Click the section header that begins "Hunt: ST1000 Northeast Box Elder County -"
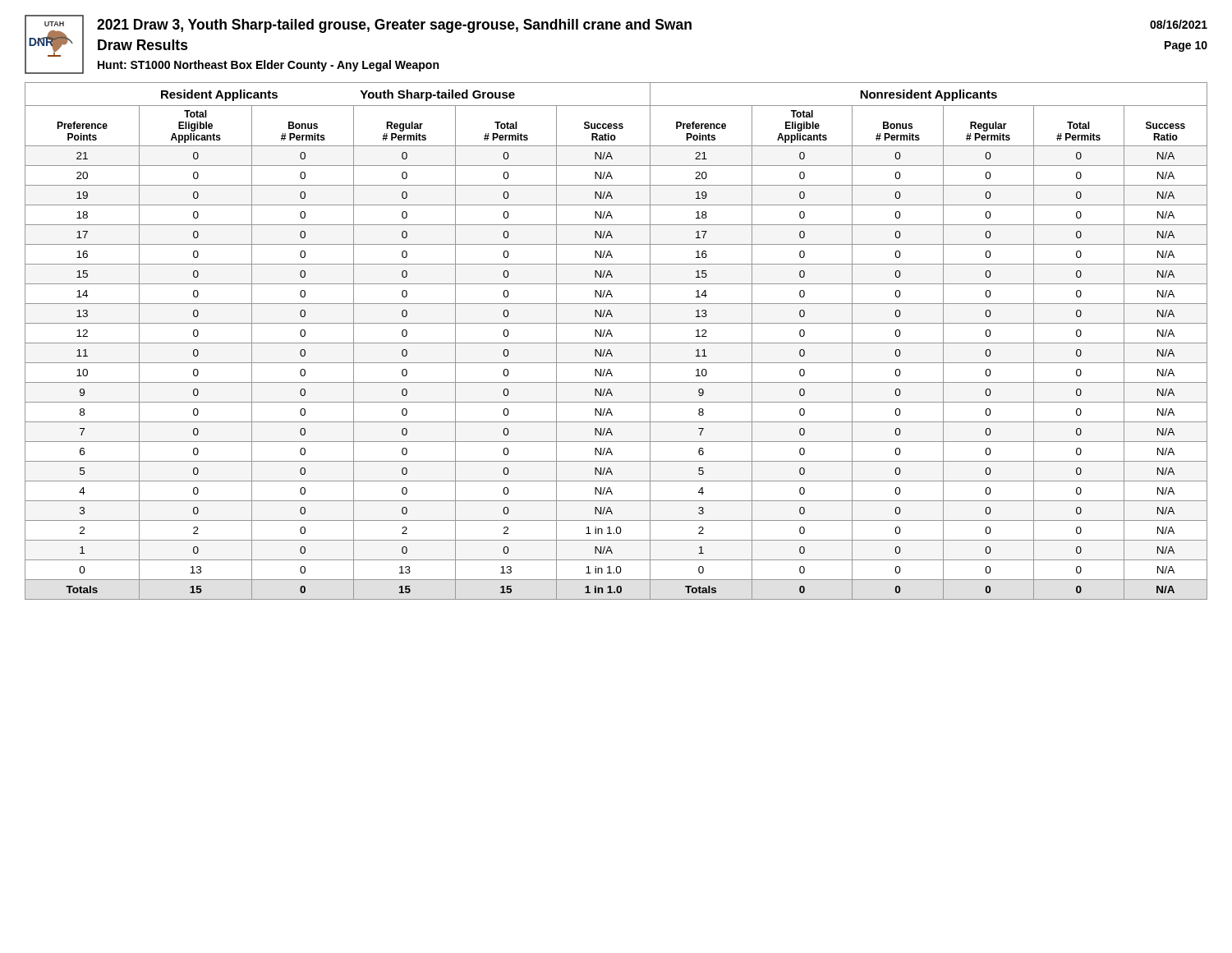 268,65
